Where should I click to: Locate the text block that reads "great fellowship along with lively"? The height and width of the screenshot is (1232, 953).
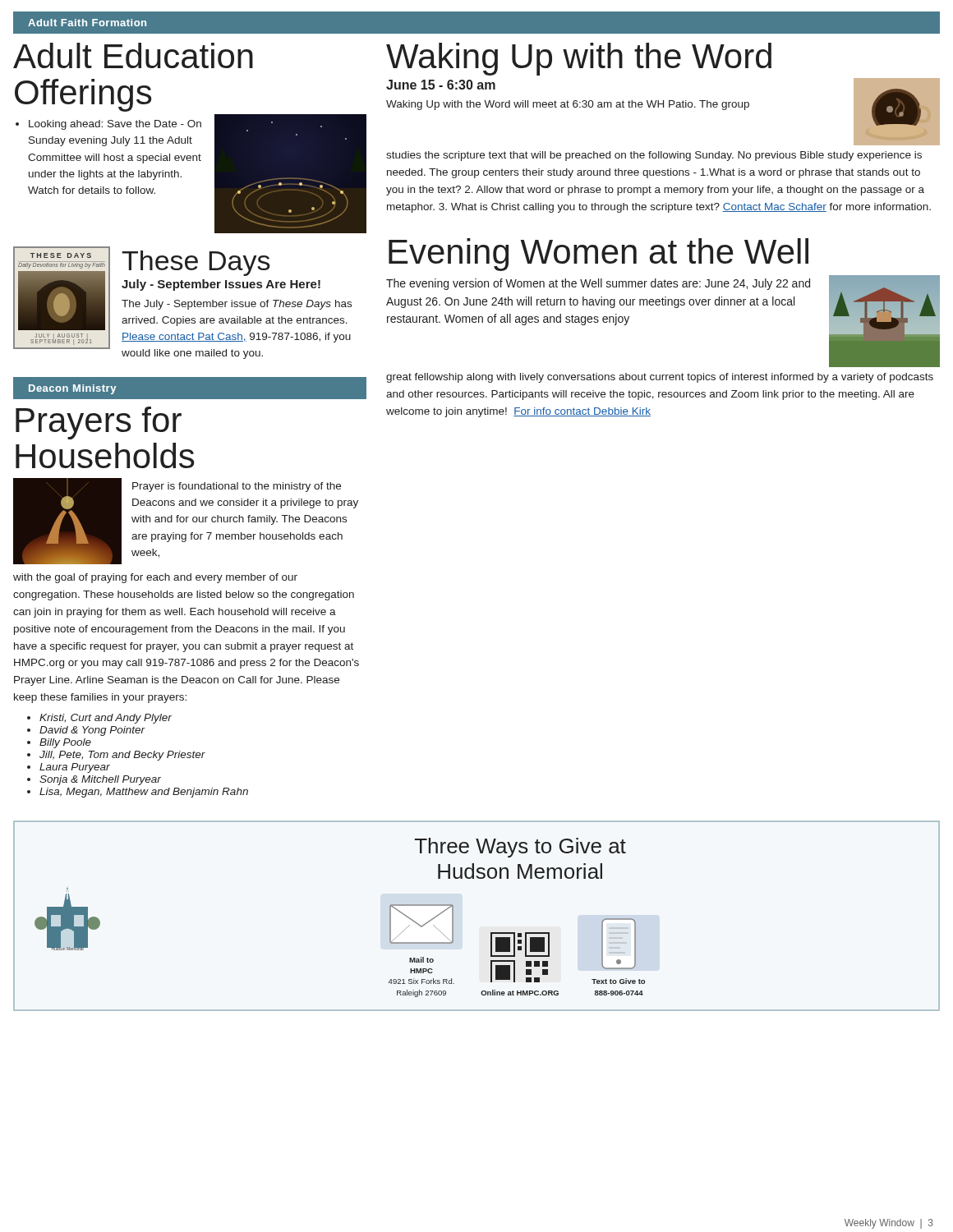(660, 394)
